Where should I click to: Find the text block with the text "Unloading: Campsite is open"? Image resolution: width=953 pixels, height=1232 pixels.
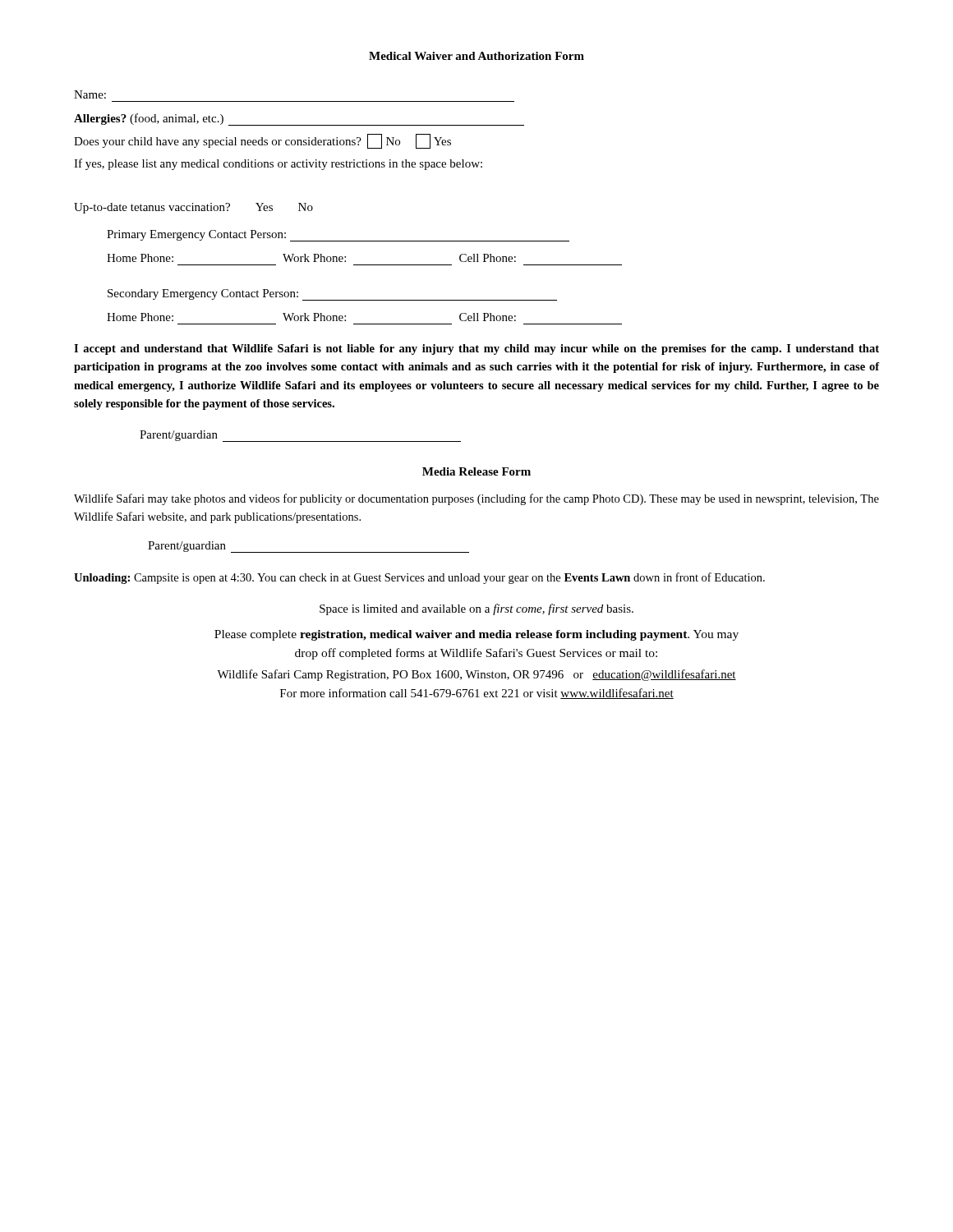[x=420, y=578]
